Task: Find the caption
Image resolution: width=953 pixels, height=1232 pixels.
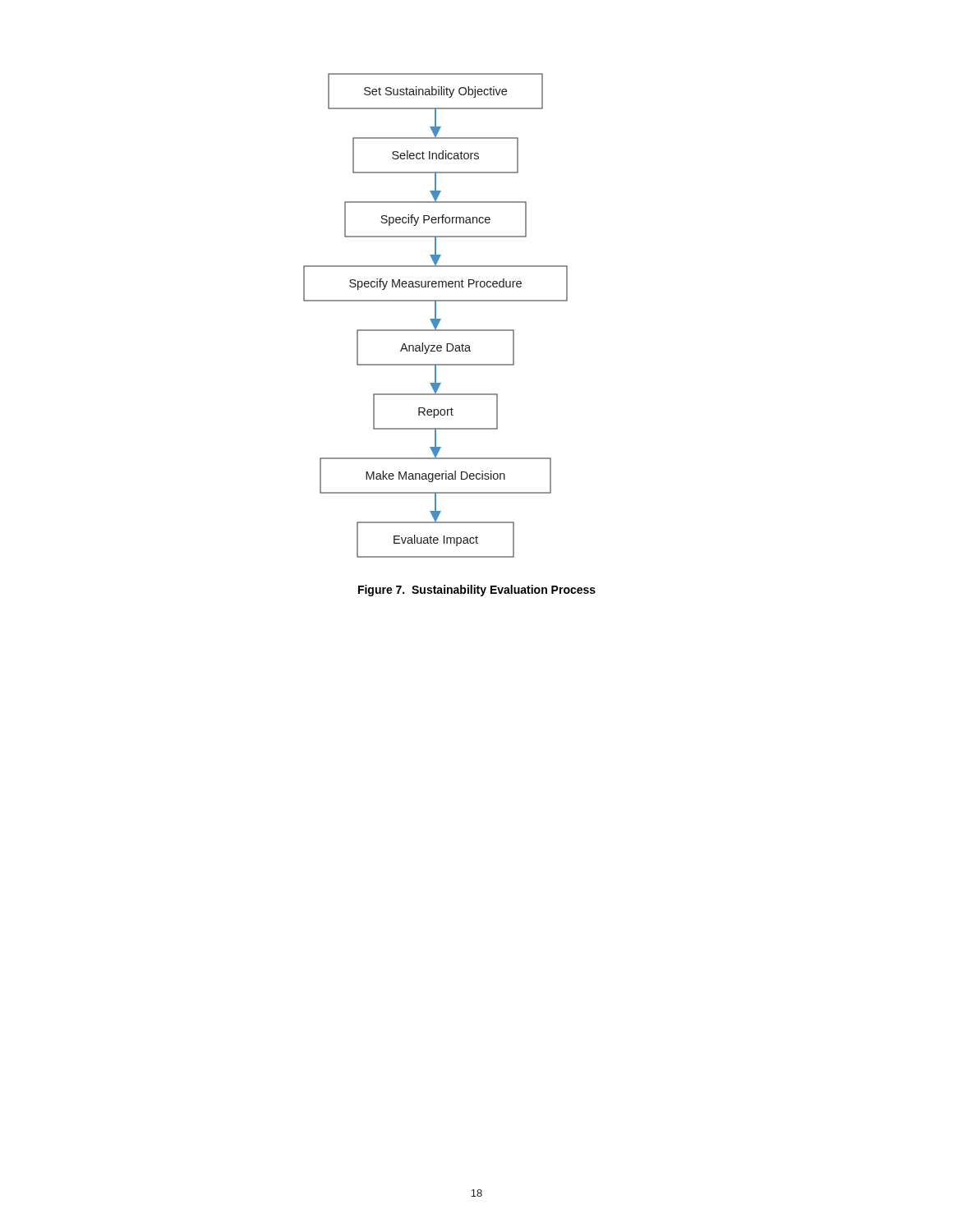Action: [x=476, y=590]
